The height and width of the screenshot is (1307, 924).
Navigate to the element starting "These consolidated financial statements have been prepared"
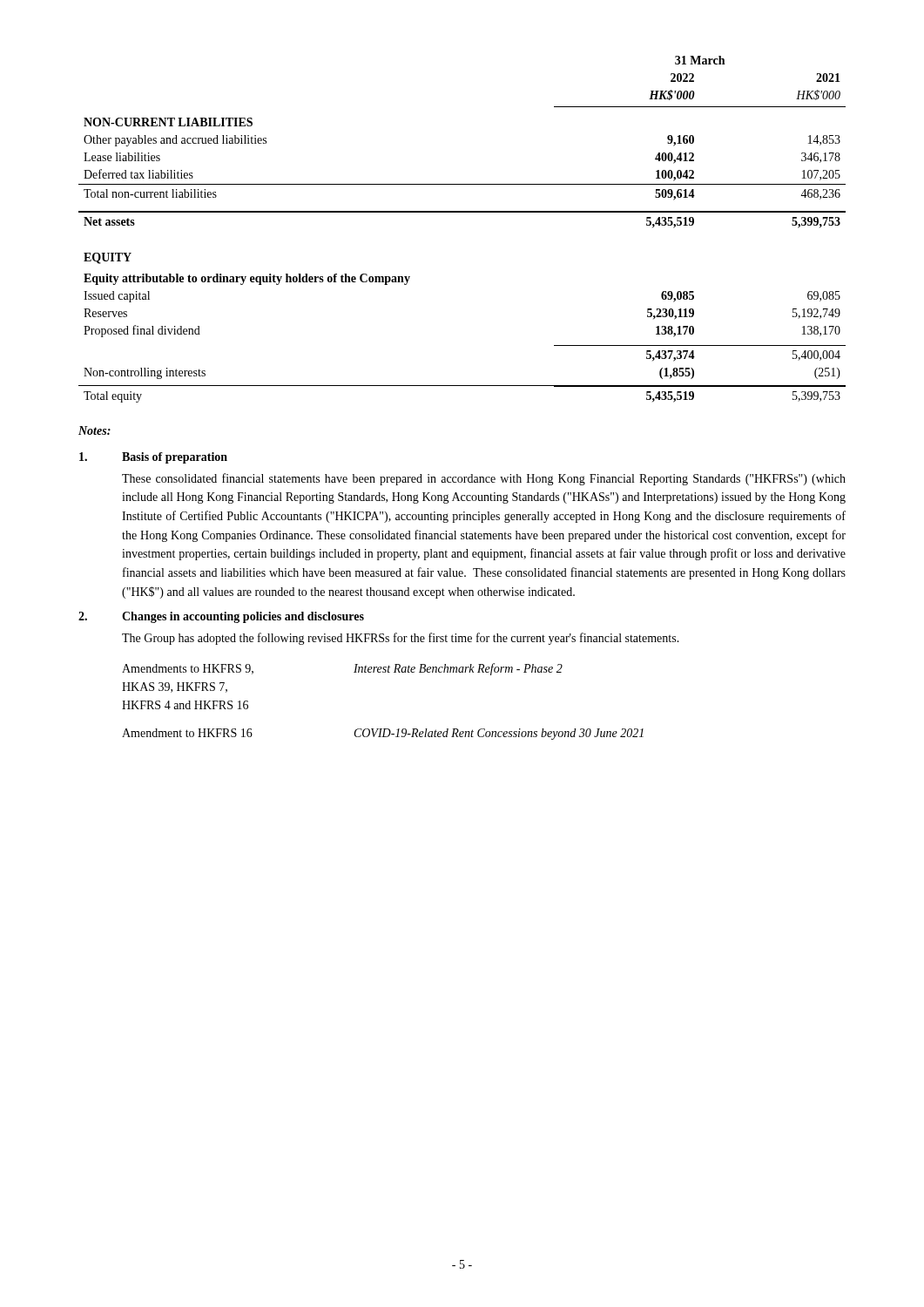484,535
